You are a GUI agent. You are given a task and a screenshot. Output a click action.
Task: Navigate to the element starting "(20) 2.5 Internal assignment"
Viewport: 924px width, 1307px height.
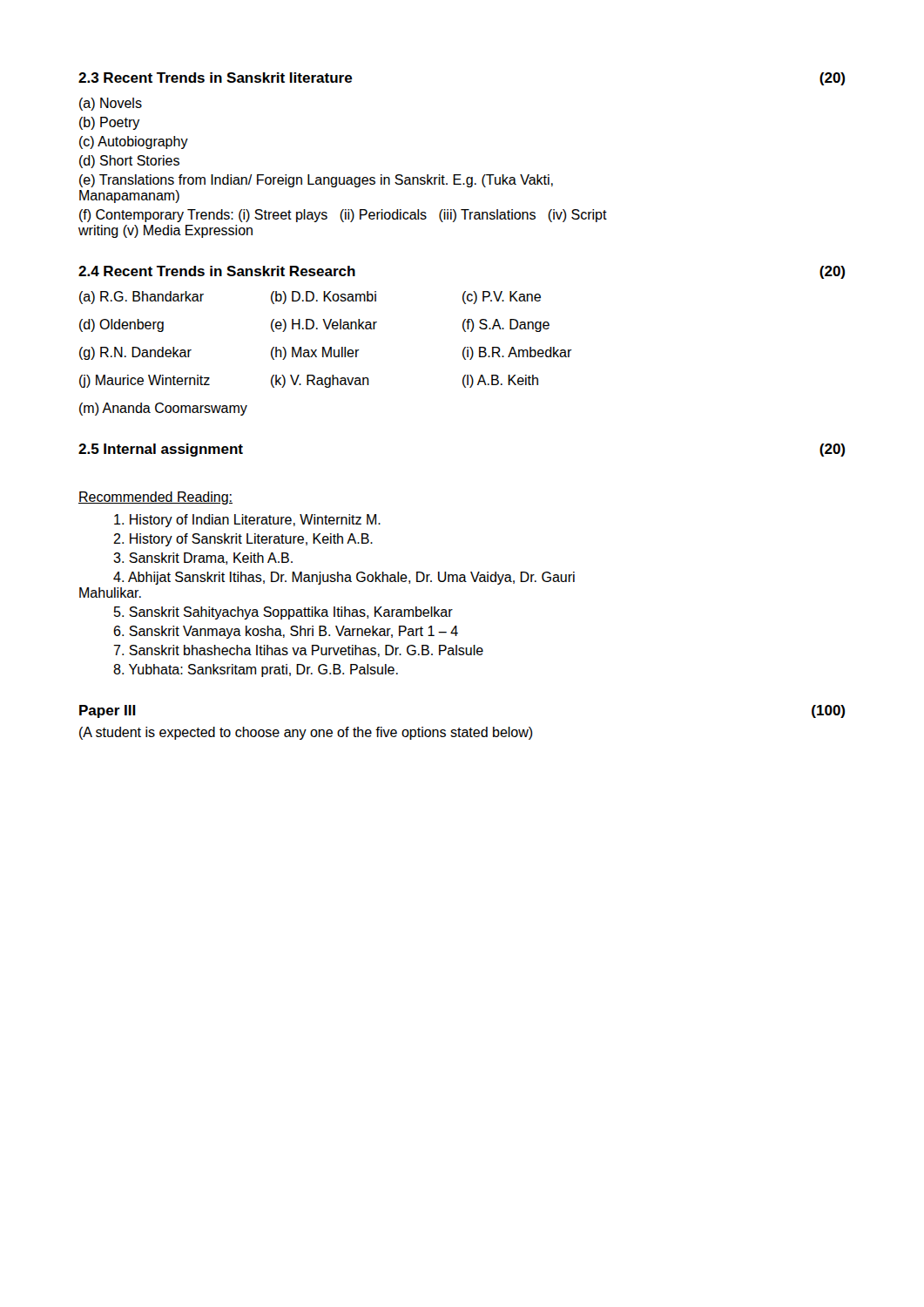(168, 450)
